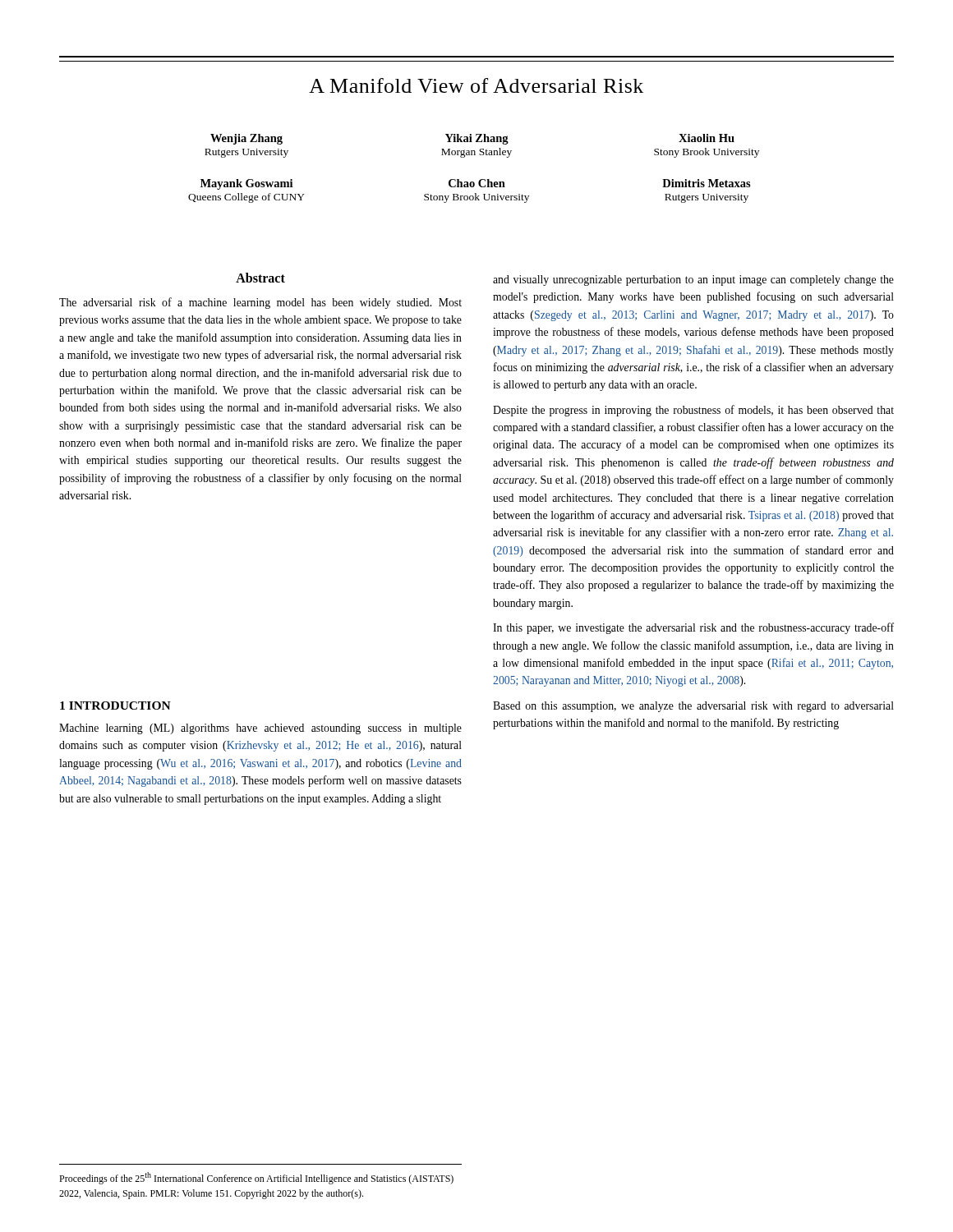Find the region starting "Chao Chen Stony Brook University"
The height and width of the screenshot is (1232, 953).
click(x=476, y=190)
